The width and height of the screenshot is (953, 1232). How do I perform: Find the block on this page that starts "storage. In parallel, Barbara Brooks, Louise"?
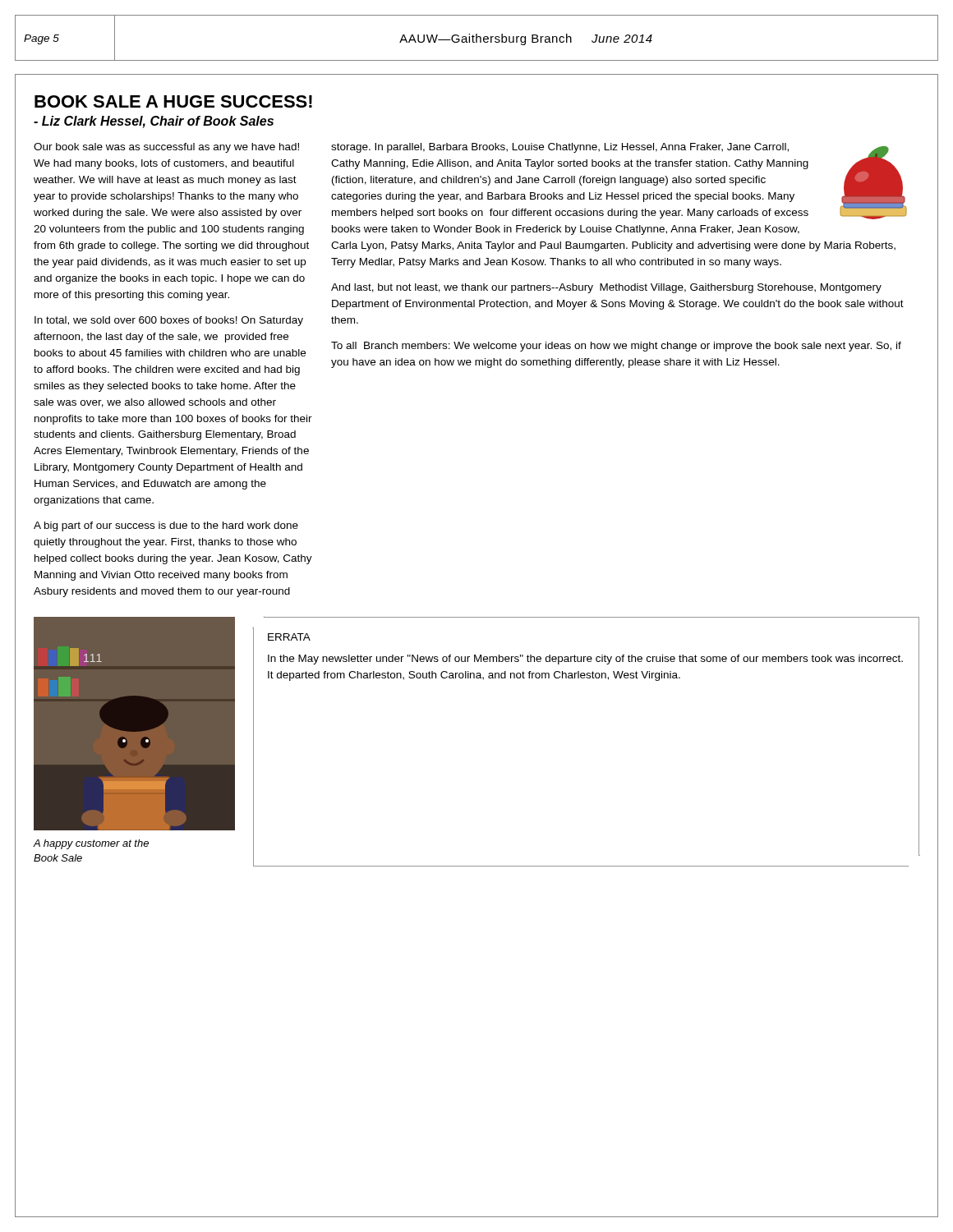pyautogui.click(x=625, y=204)
